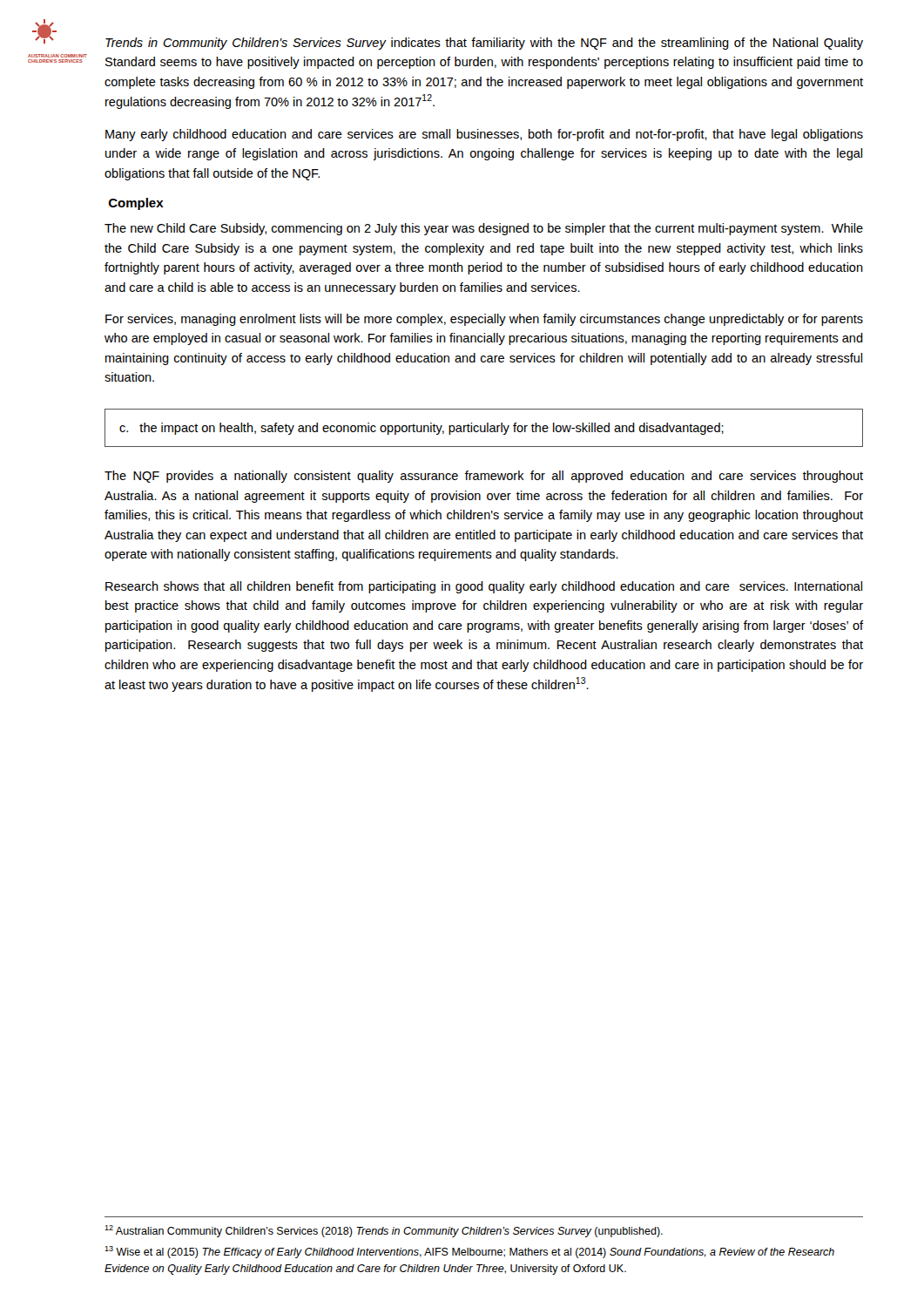Viewport: 924px width, 1307px height.
Task: Where is the passage that starts "The new Child Care Subsidy, commencing on 2"?
Action: [484, 258]
